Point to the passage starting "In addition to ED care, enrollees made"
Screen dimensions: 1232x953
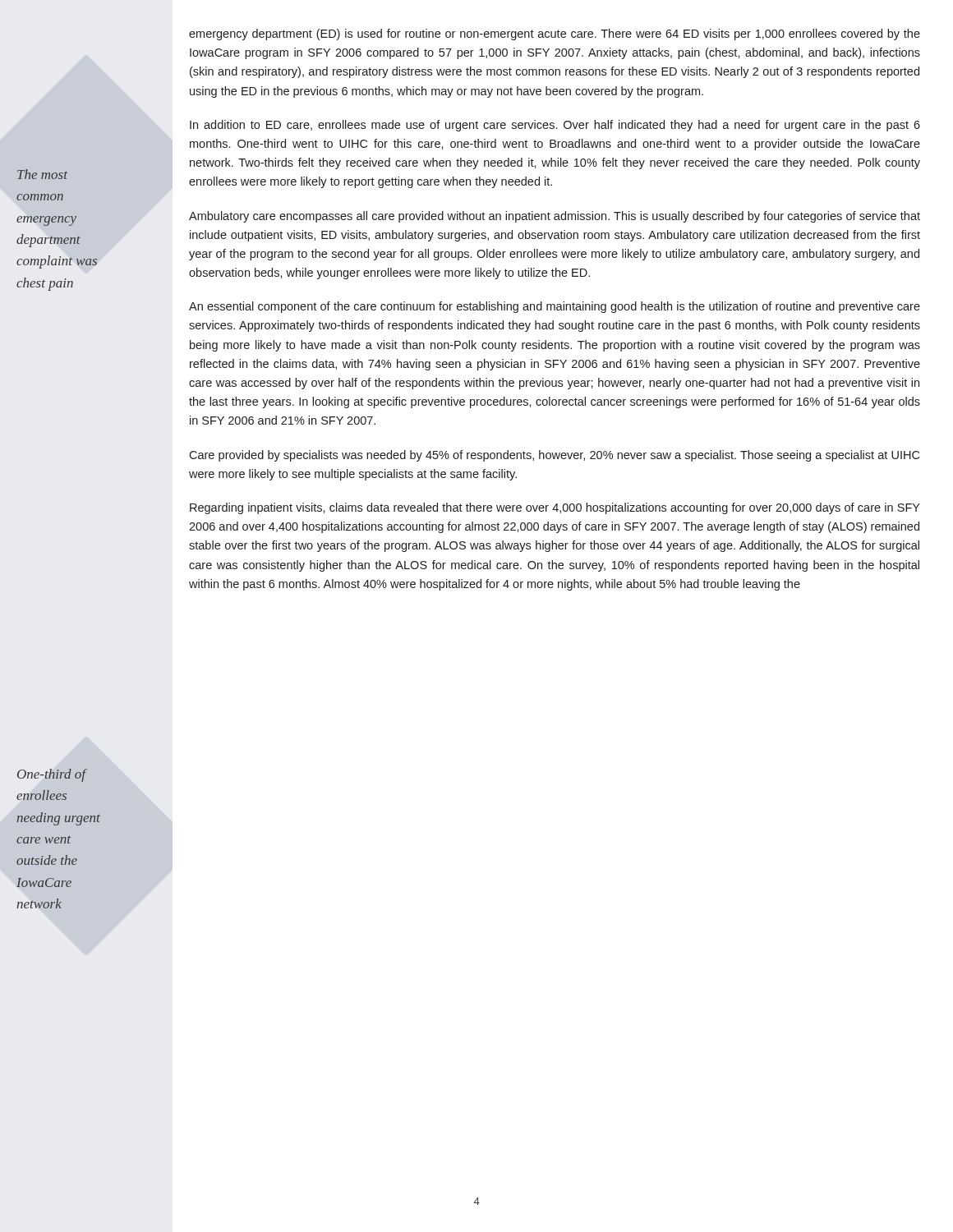tap(555, 154)
